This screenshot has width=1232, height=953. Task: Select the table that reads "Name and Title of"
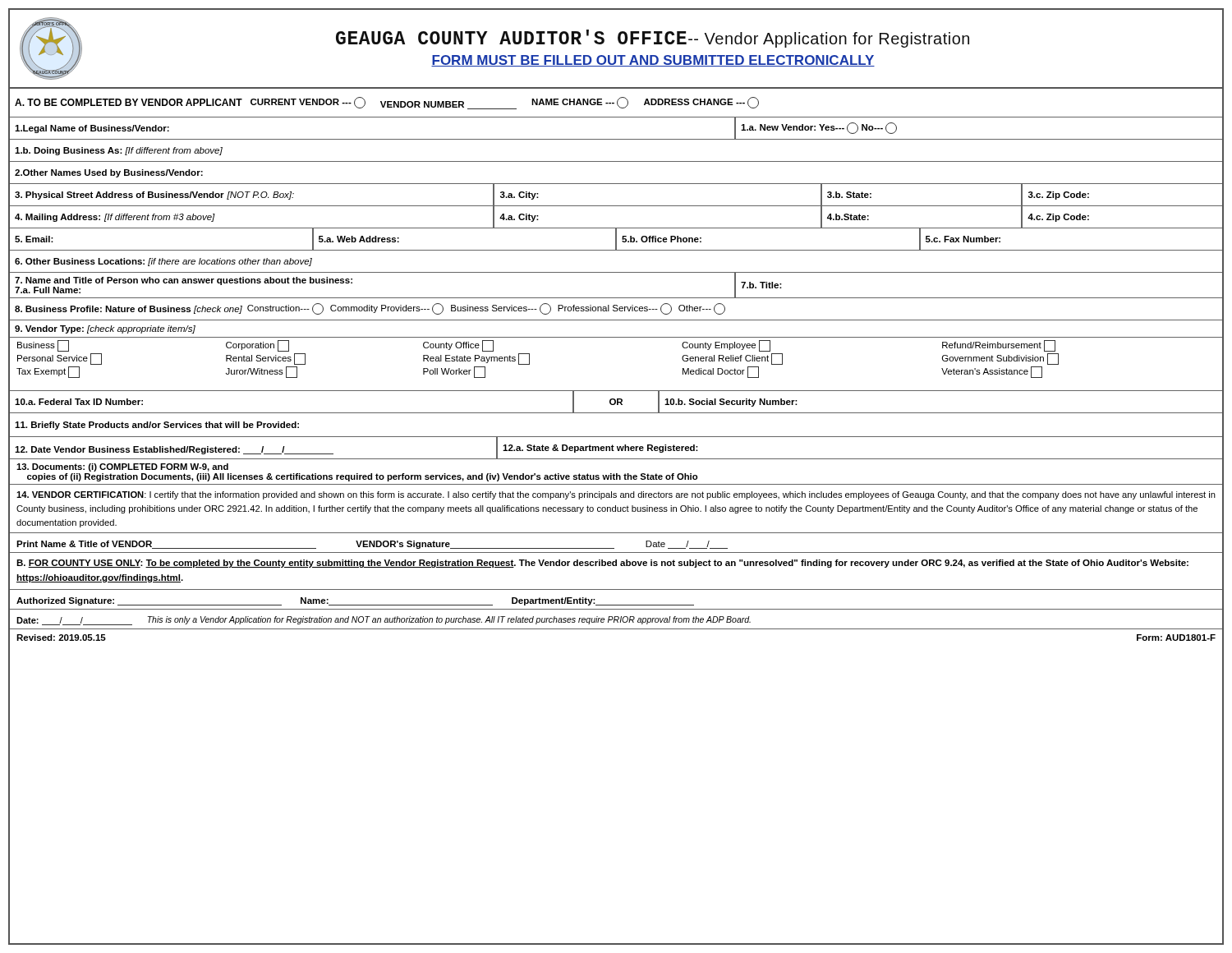(x=616, y=285)
